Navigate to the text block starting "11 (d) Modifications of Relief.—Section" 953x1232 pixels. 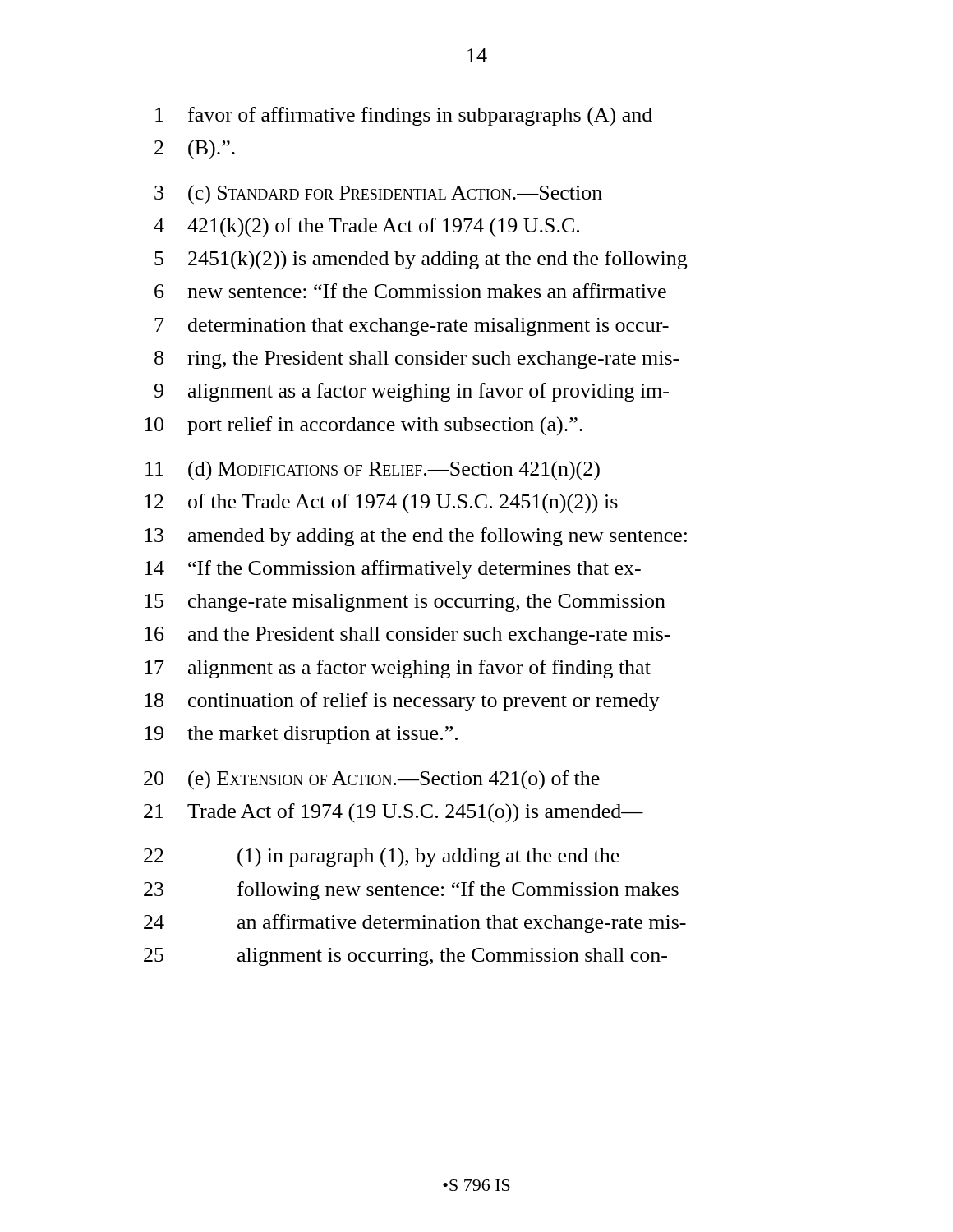[476, 469]
